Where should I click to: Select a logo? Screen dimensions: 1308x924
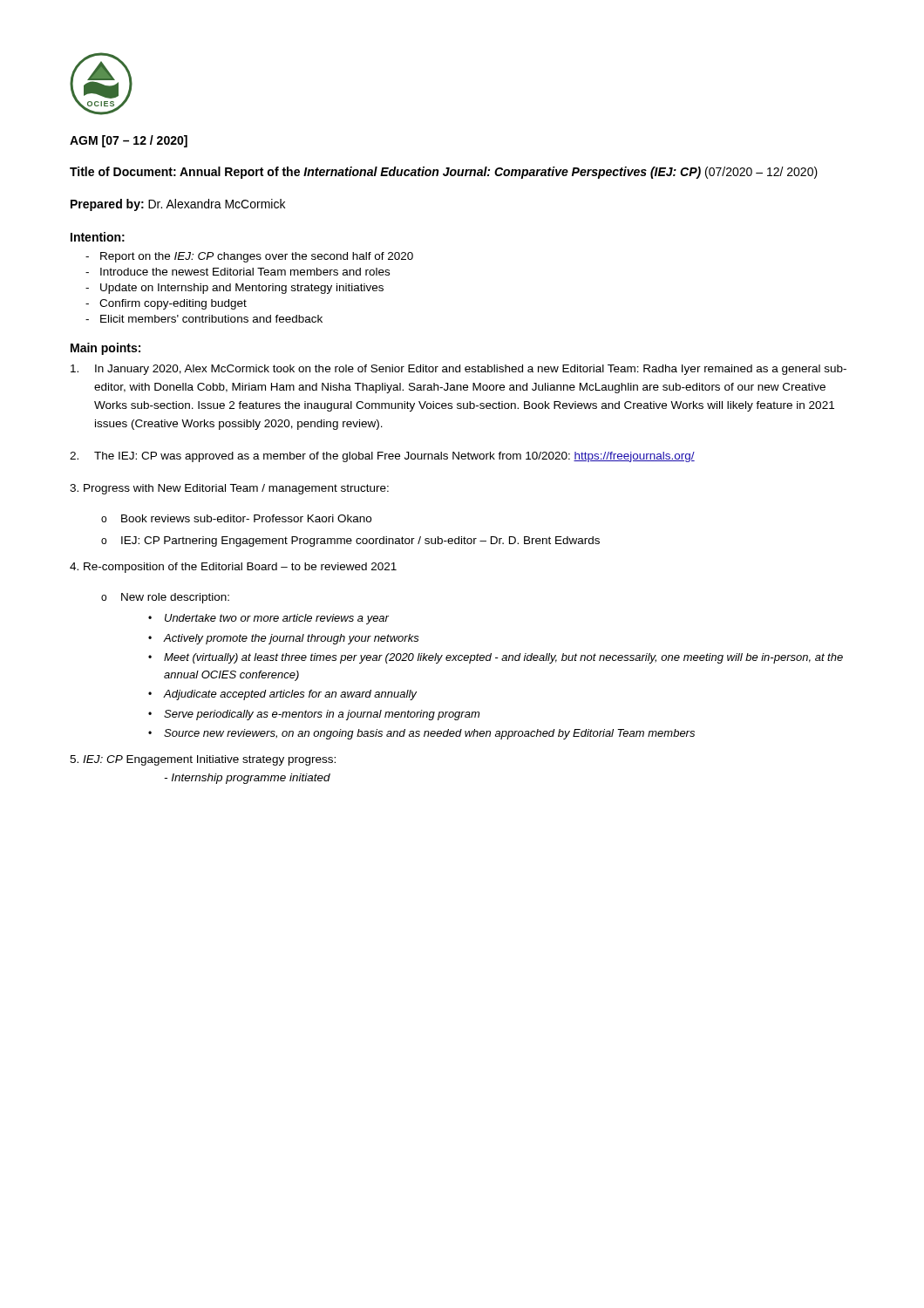tap(101, 85)
